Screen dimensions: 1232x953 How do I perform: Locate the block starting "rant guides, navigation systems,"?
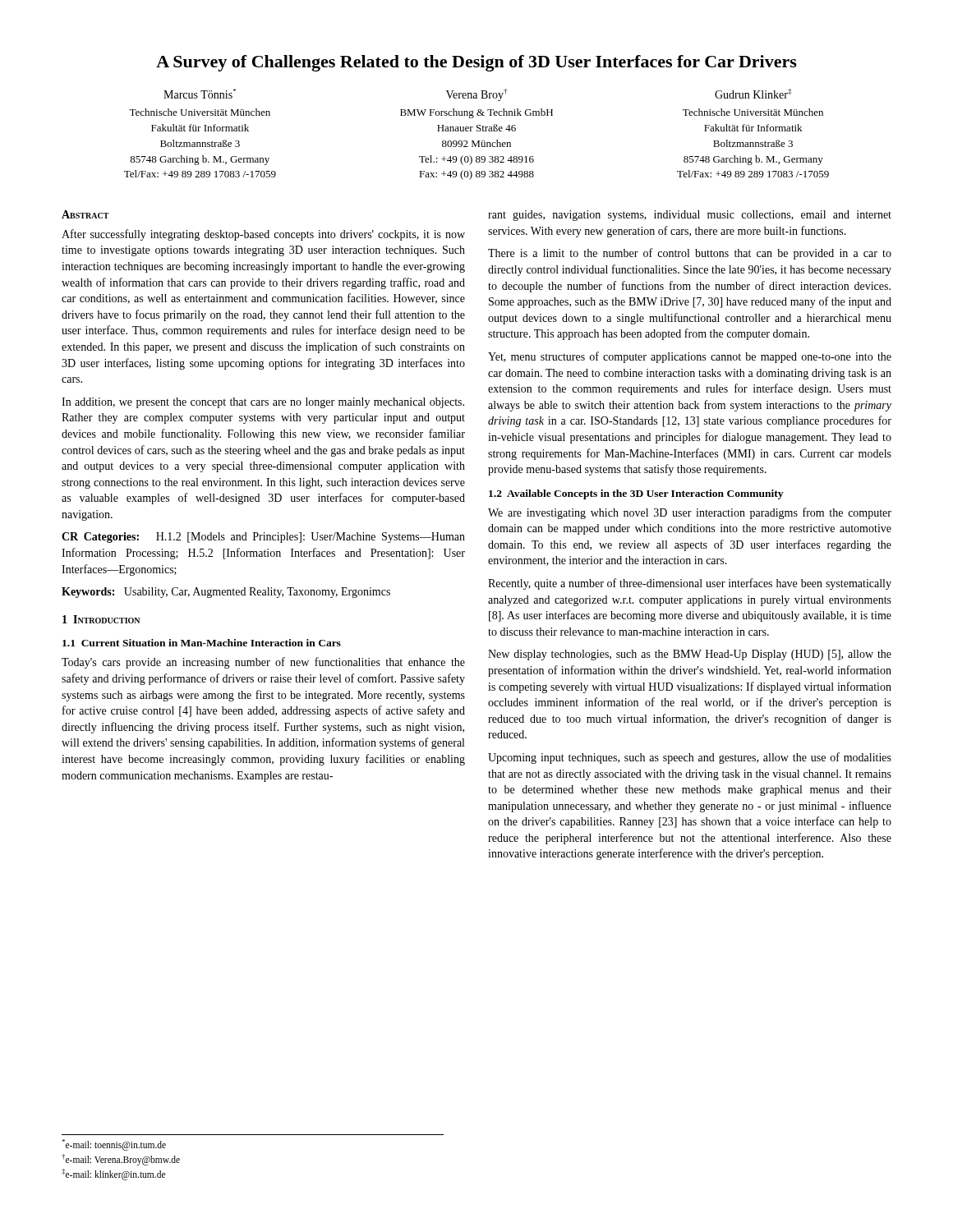click(690, 342)
